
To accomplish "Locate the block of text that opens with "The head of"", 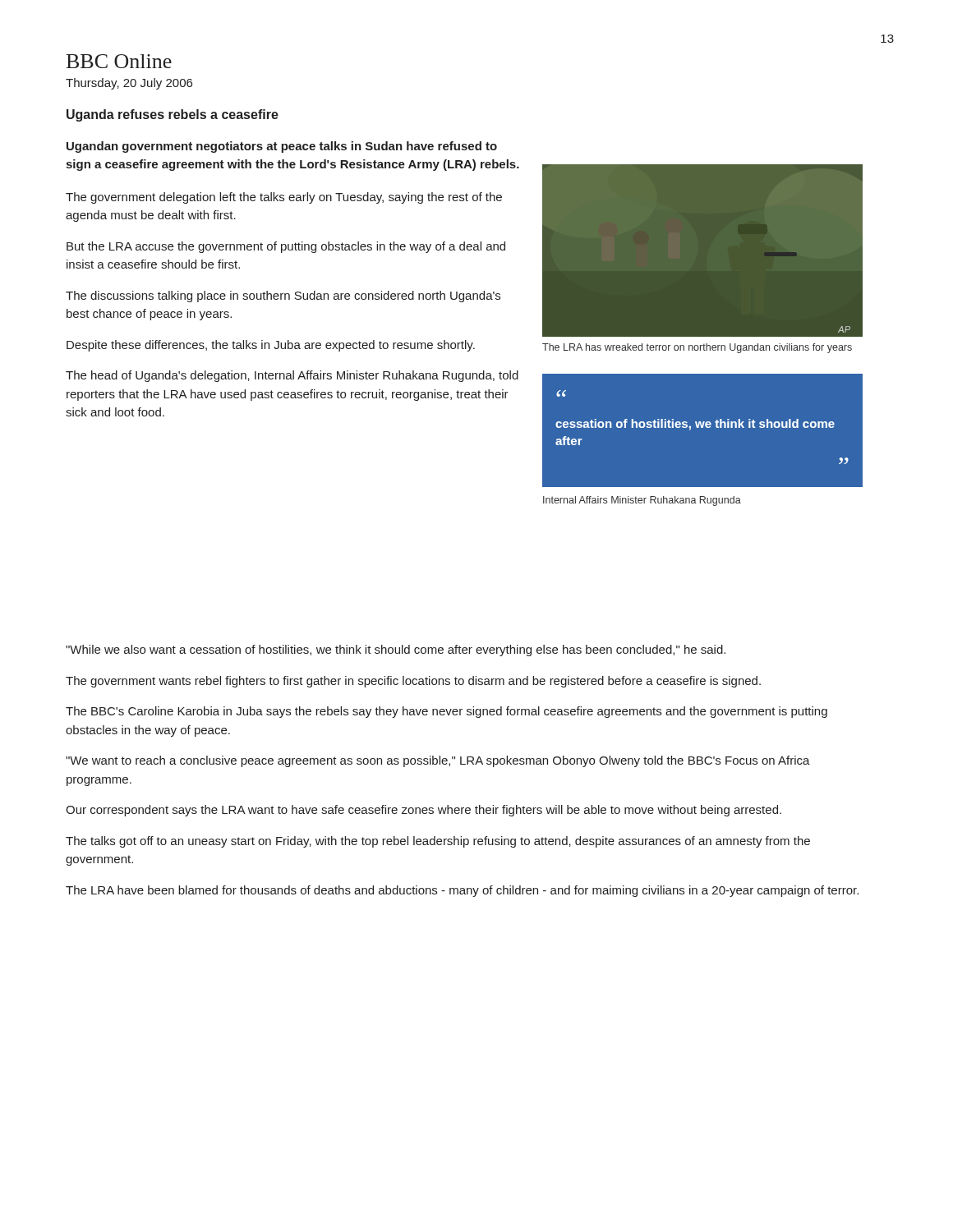I will click(x=296, y=394).
